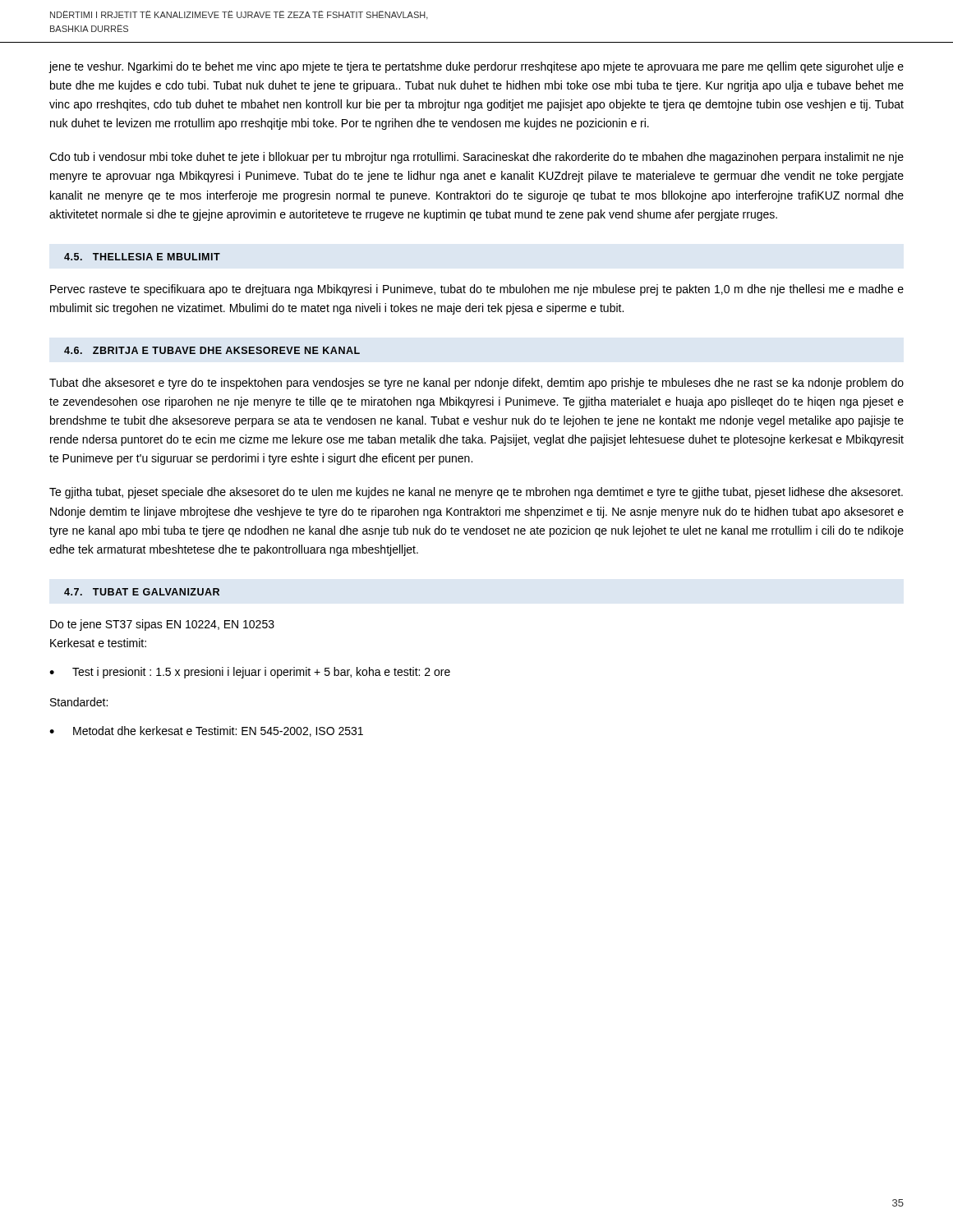
Task: Select the section header that reads "4.7. TUBAT E GALVANIZUAR"
Action: coord(142,592)
